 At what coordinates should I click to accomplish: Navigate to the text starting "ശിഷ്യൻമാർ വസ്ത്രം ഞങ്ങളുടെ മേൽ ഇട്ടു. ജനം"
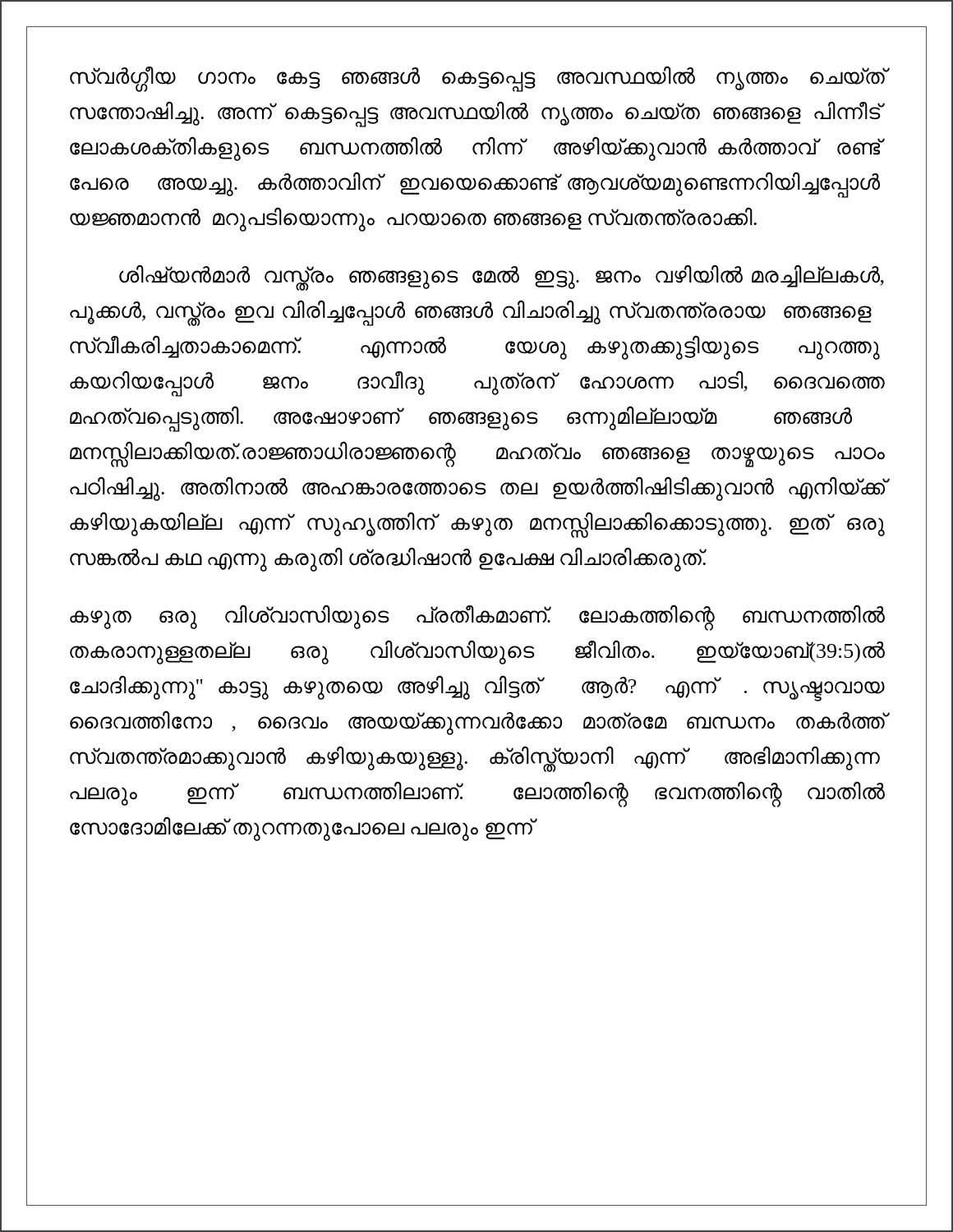(x=476, y=417)
